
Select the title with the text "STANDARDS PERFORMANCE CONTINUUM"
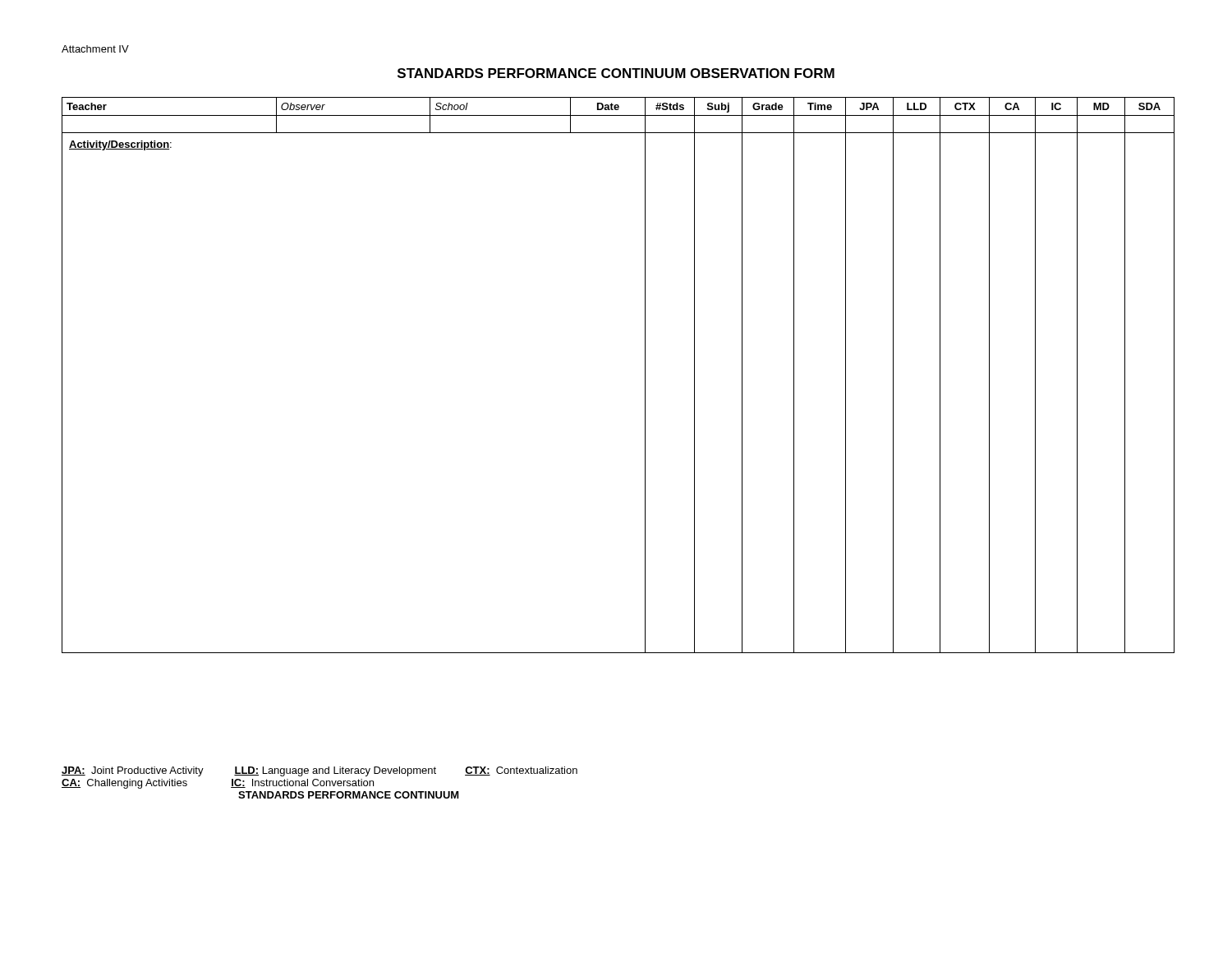coord(616,74)
